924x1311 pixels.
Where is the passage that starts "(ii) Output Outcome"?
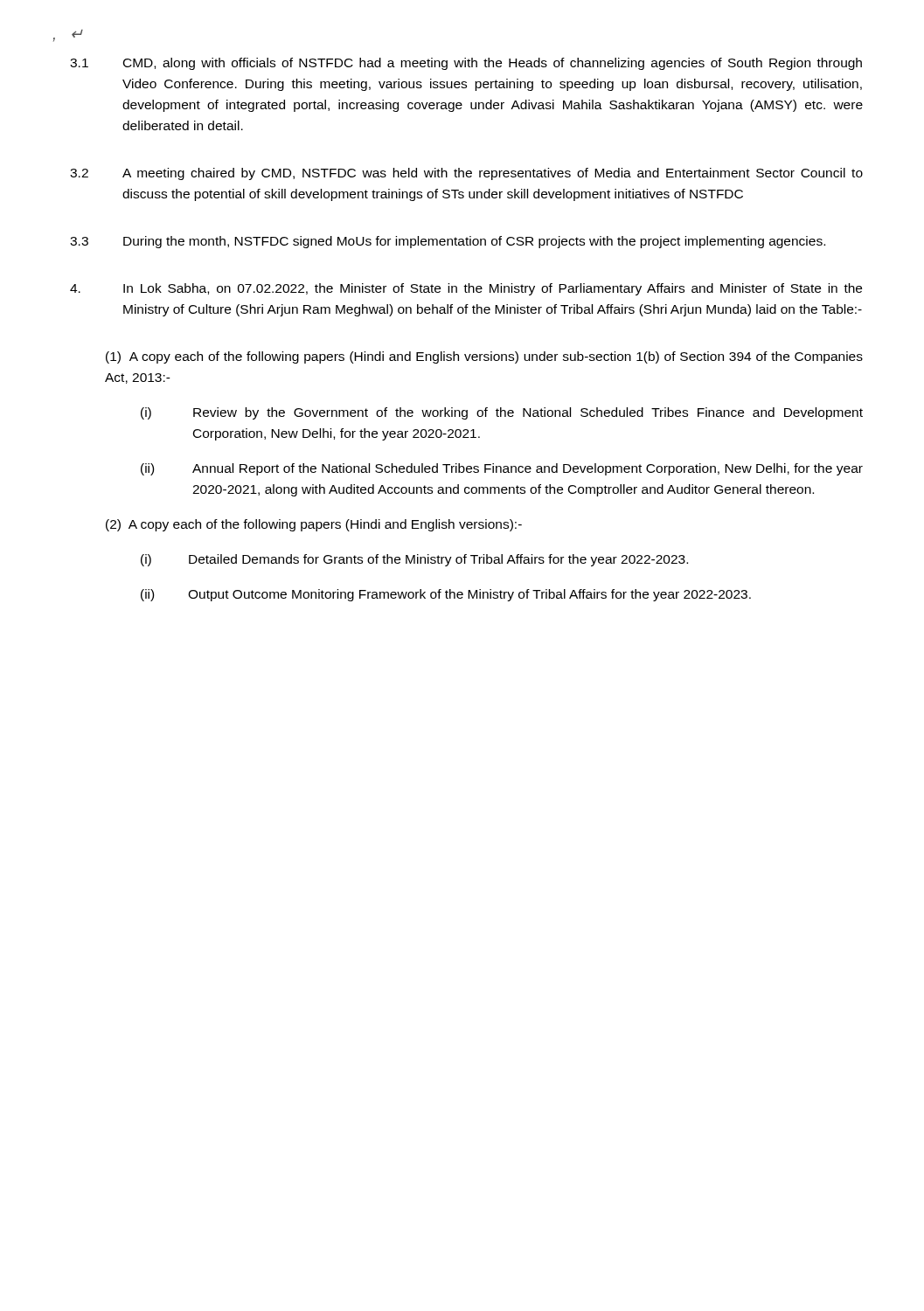[501, 595]
